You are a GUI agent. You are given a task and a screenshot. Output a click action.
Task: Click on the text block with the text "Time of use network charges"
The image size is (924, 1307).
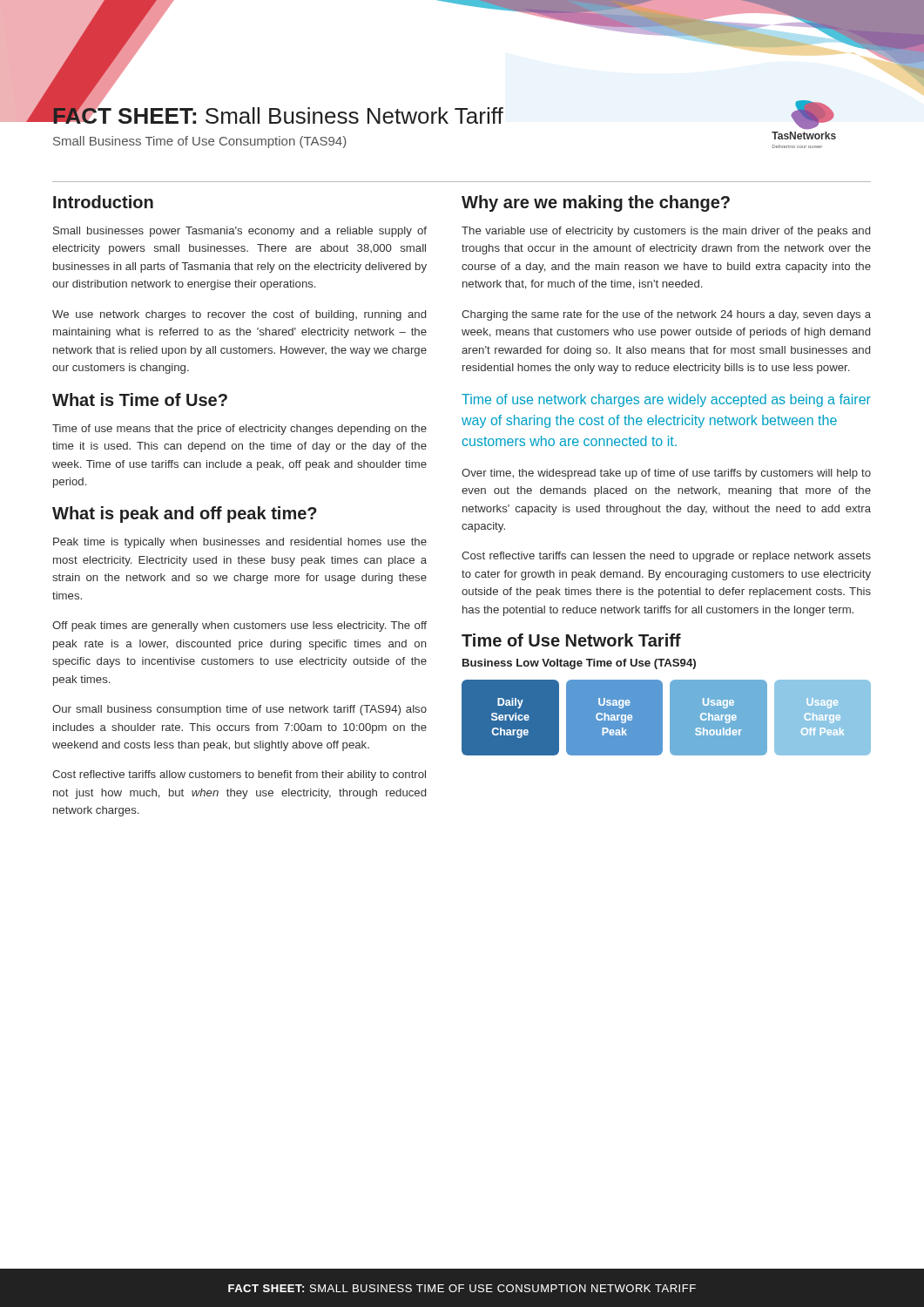(x=666, y=421)
